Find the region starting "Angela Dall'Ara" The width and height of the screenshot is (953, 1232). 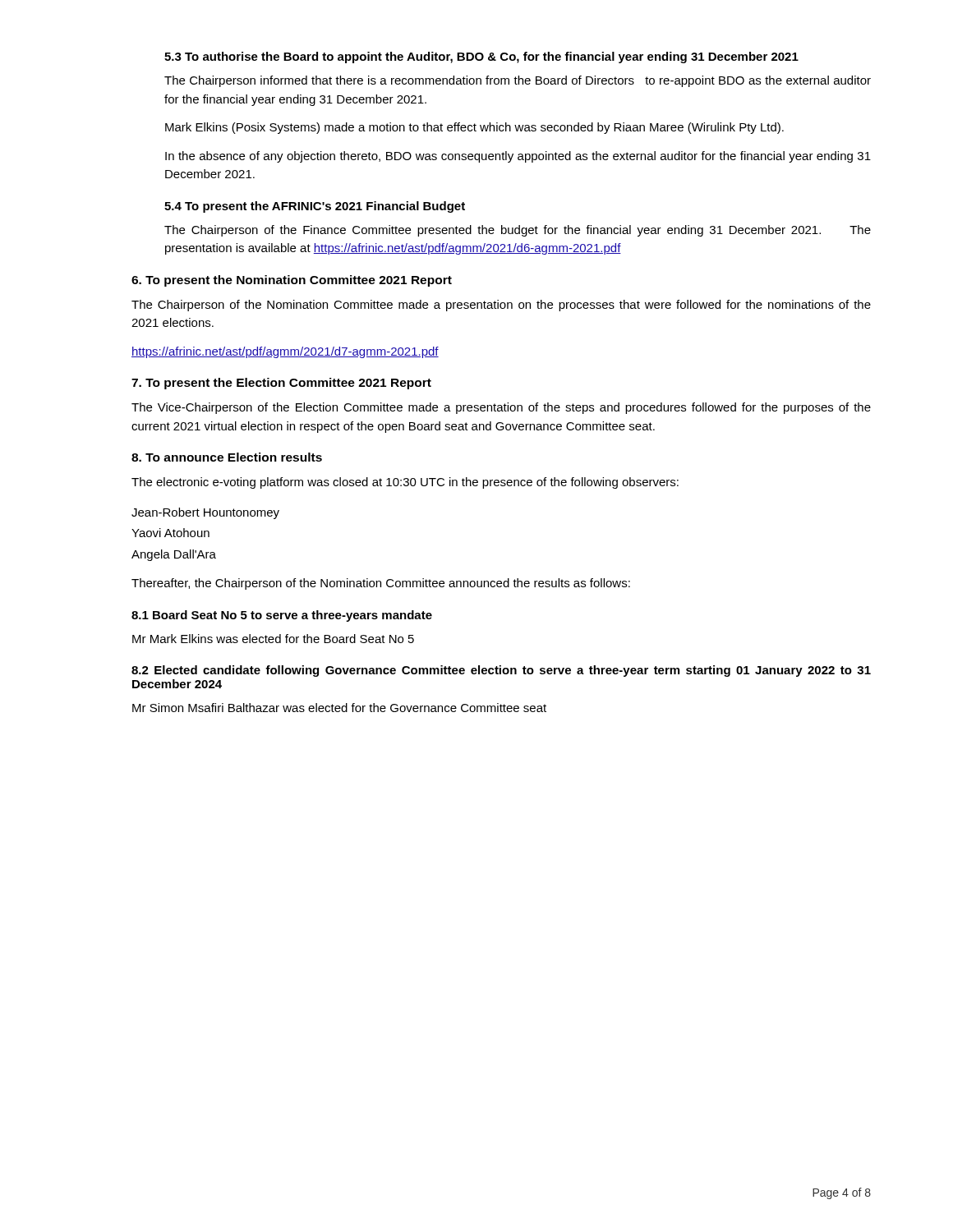point(174,554)
